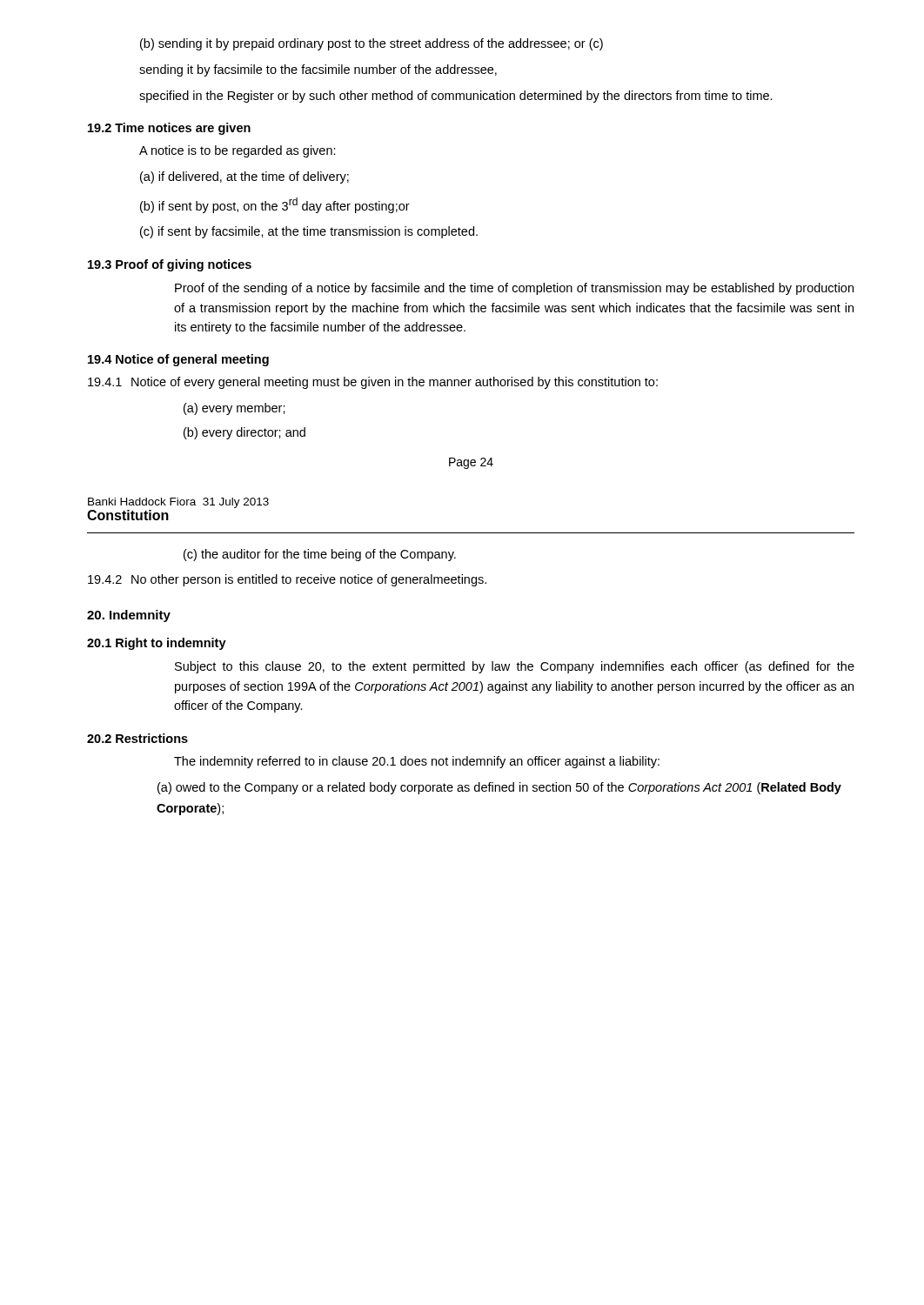Navigate to the passage starting "19.2 Time notices are"

(x=169, y=128)
